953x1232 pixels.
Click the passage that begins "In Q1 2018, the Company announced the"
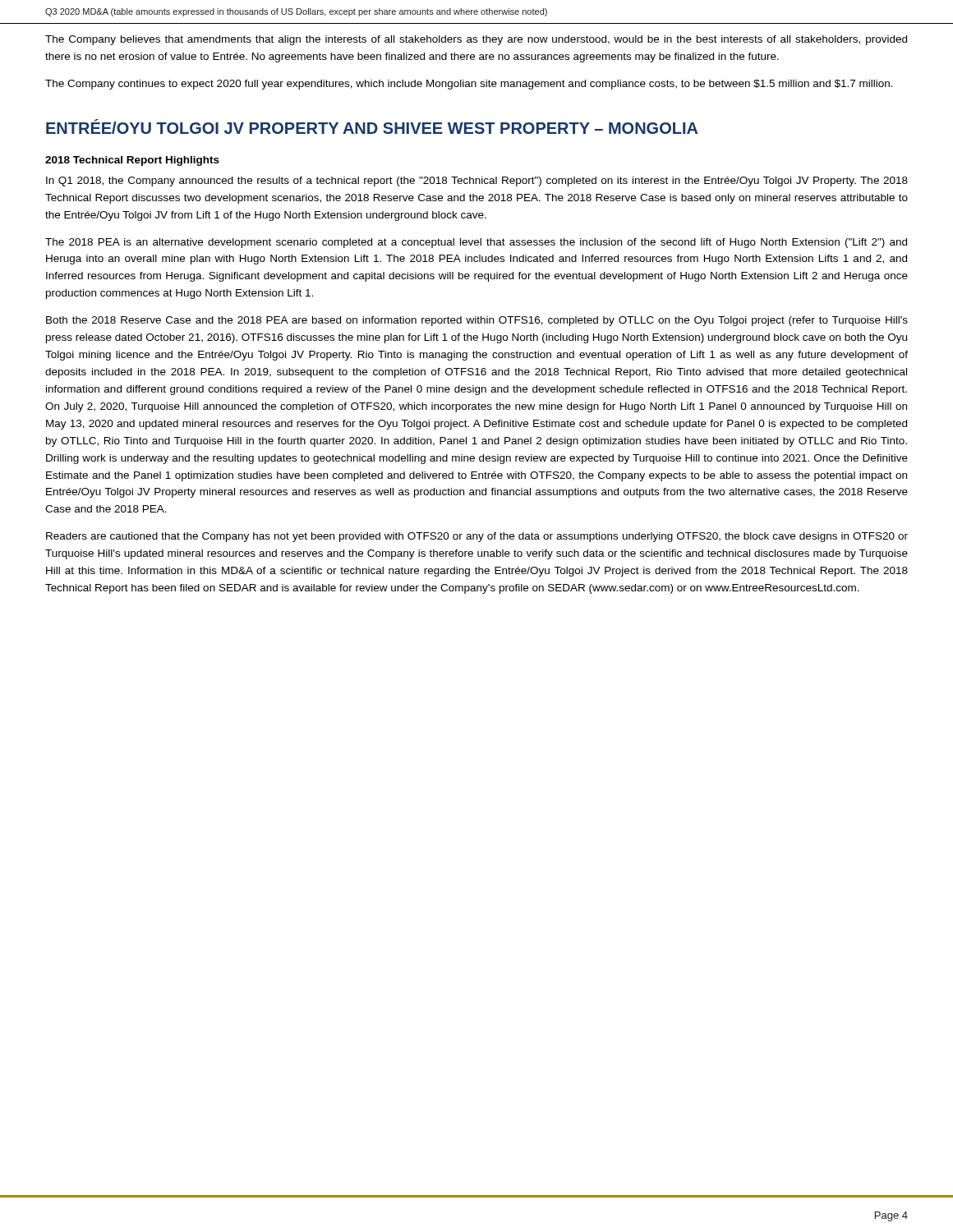(x=476, y=197)
